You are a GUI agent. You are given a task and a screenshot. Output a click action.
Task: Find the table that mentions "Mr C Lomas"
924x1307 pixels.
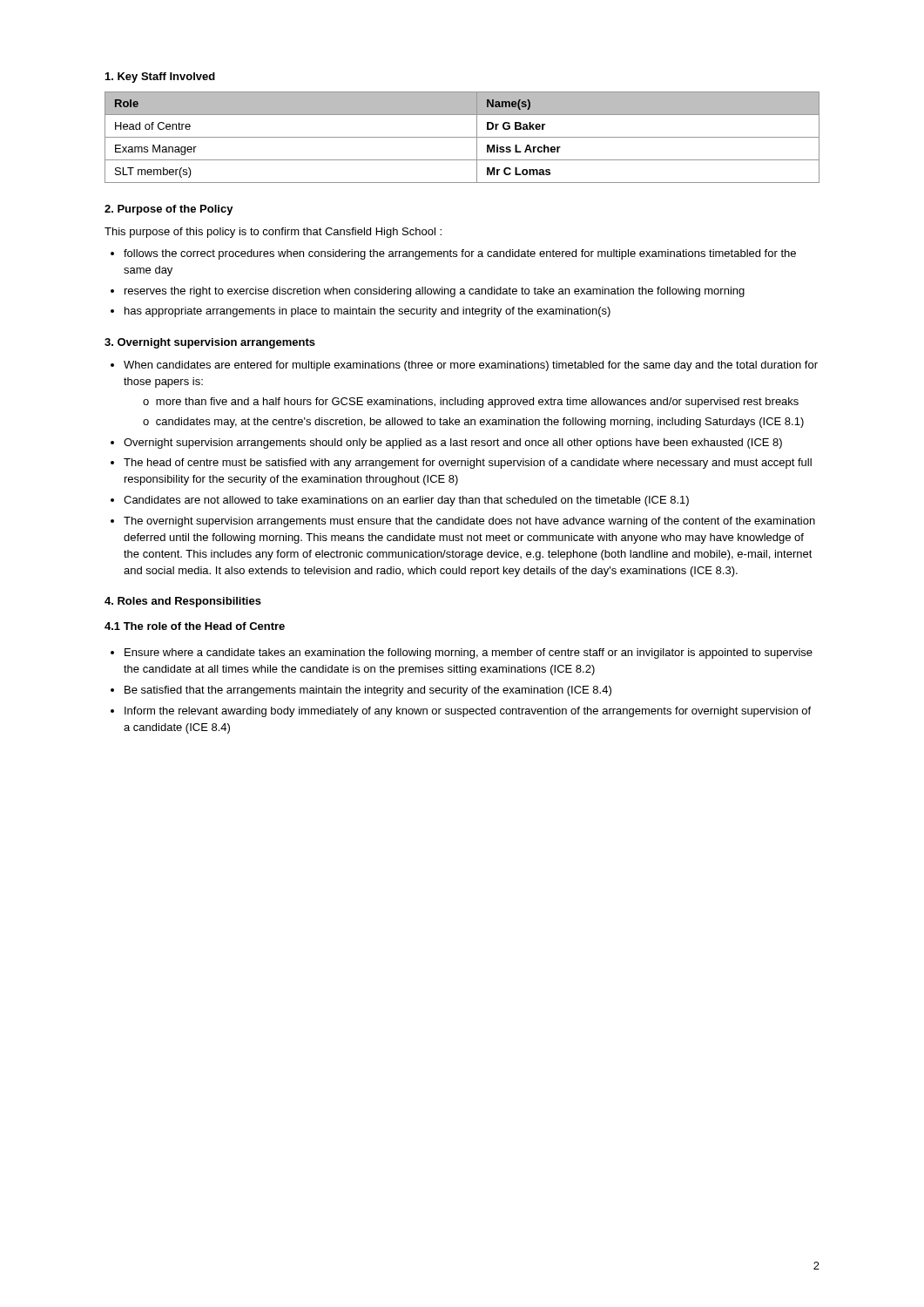pyautogui.click(x=462, y=137)
